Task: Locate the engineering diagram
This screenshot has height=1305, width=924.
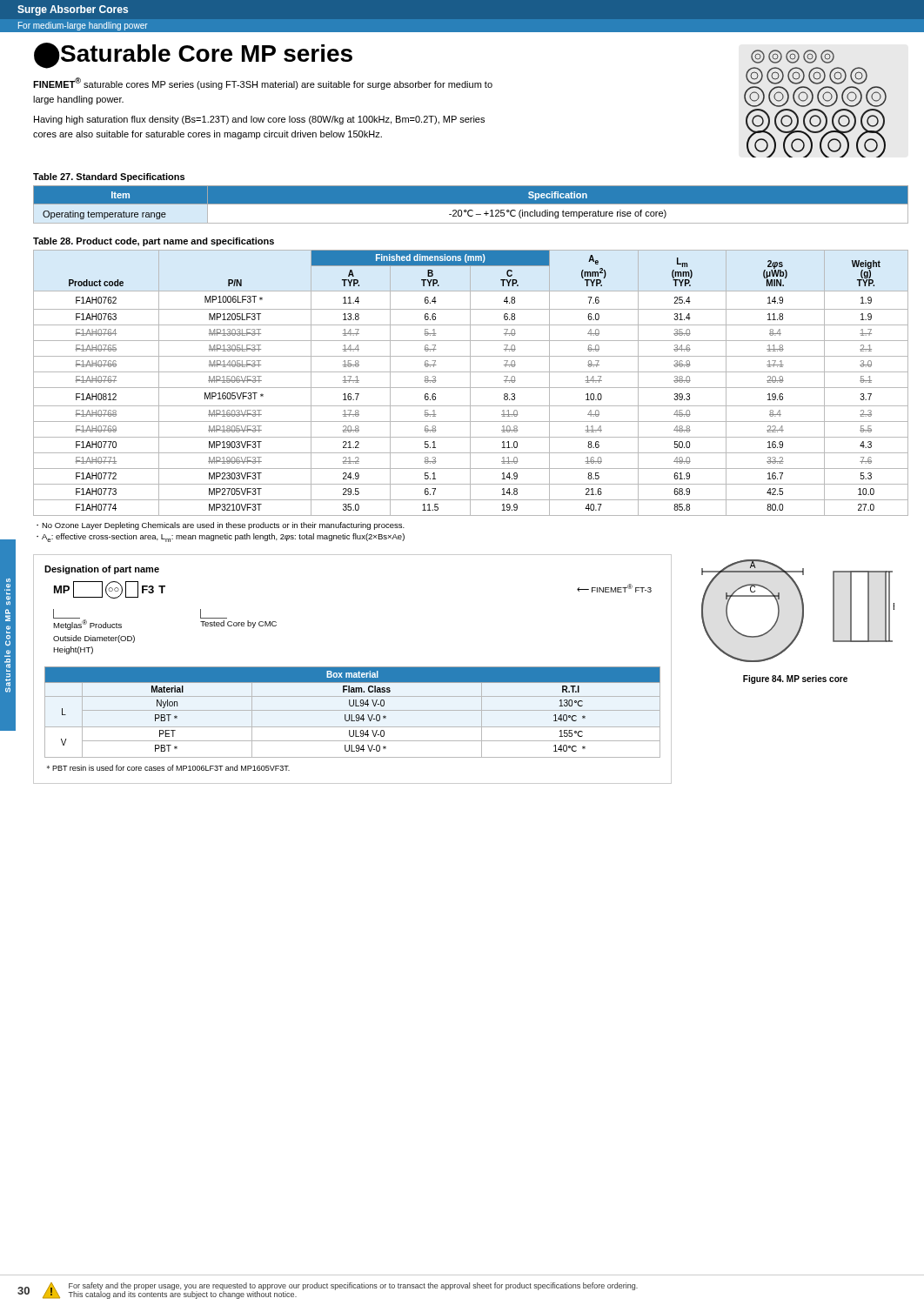Action: tap(795, 611)
